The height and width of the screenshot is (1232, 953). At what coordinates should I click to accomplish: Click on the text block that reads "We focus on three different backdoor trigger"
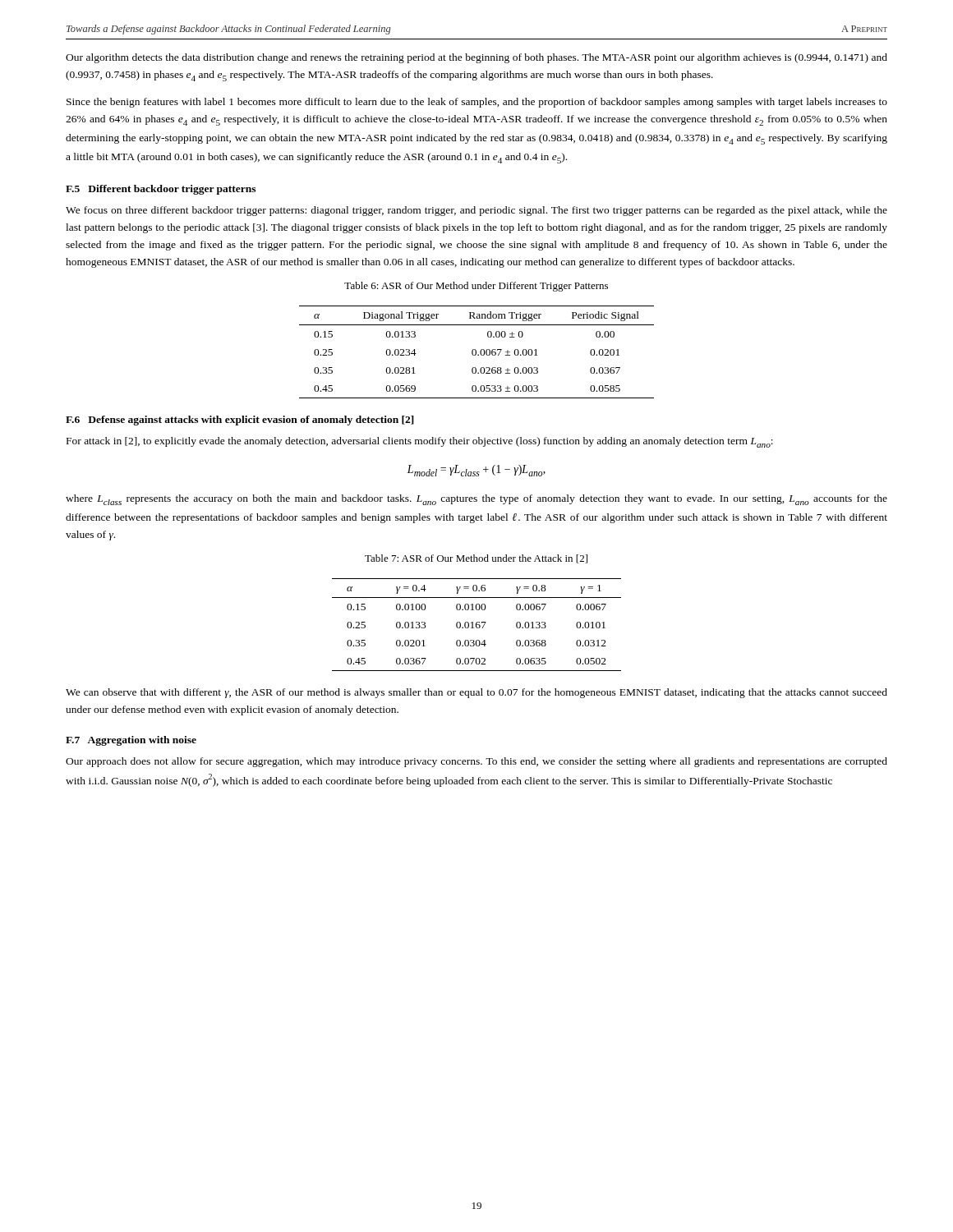tap(476, 236)
